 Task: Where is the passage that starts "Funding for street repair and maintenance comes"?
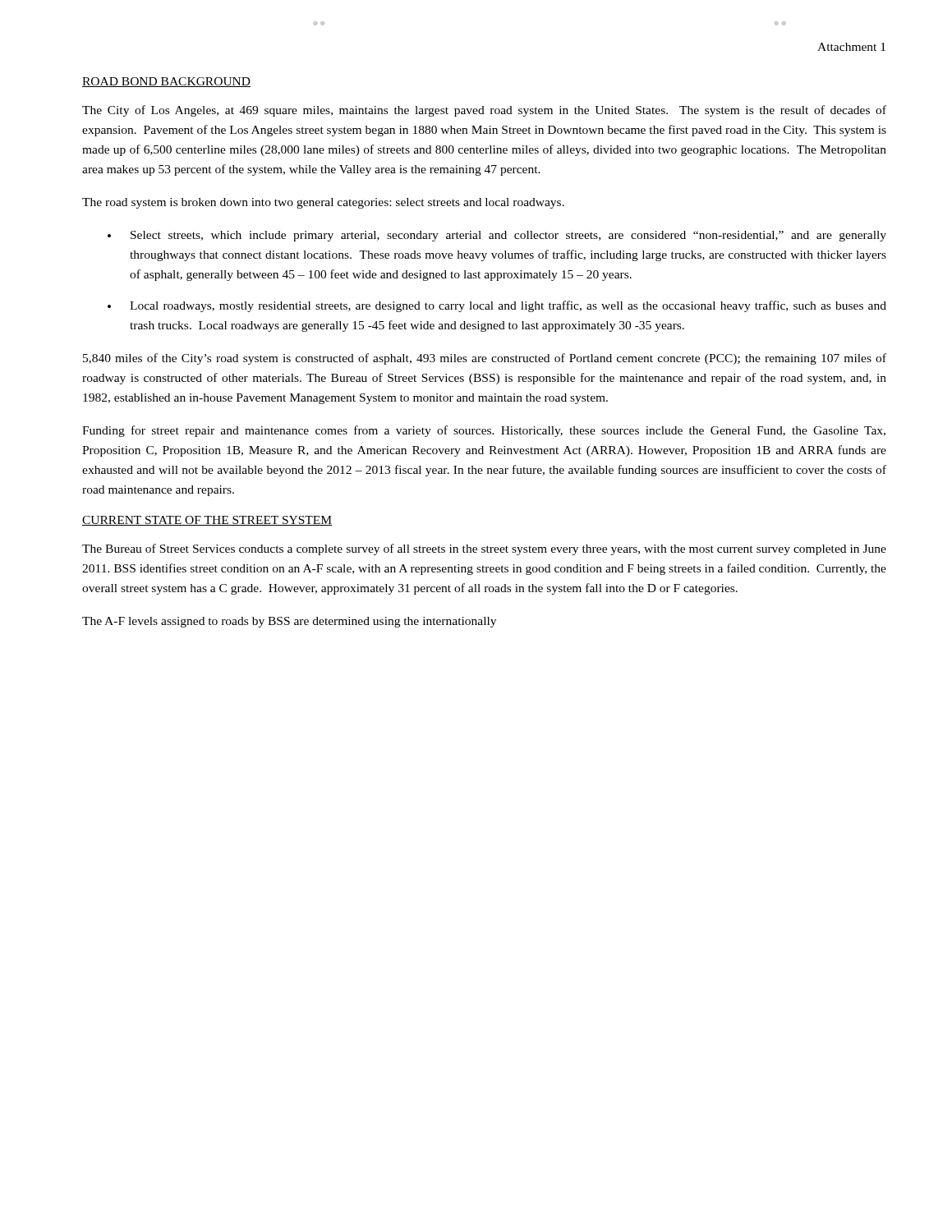(x=484, y=460)
